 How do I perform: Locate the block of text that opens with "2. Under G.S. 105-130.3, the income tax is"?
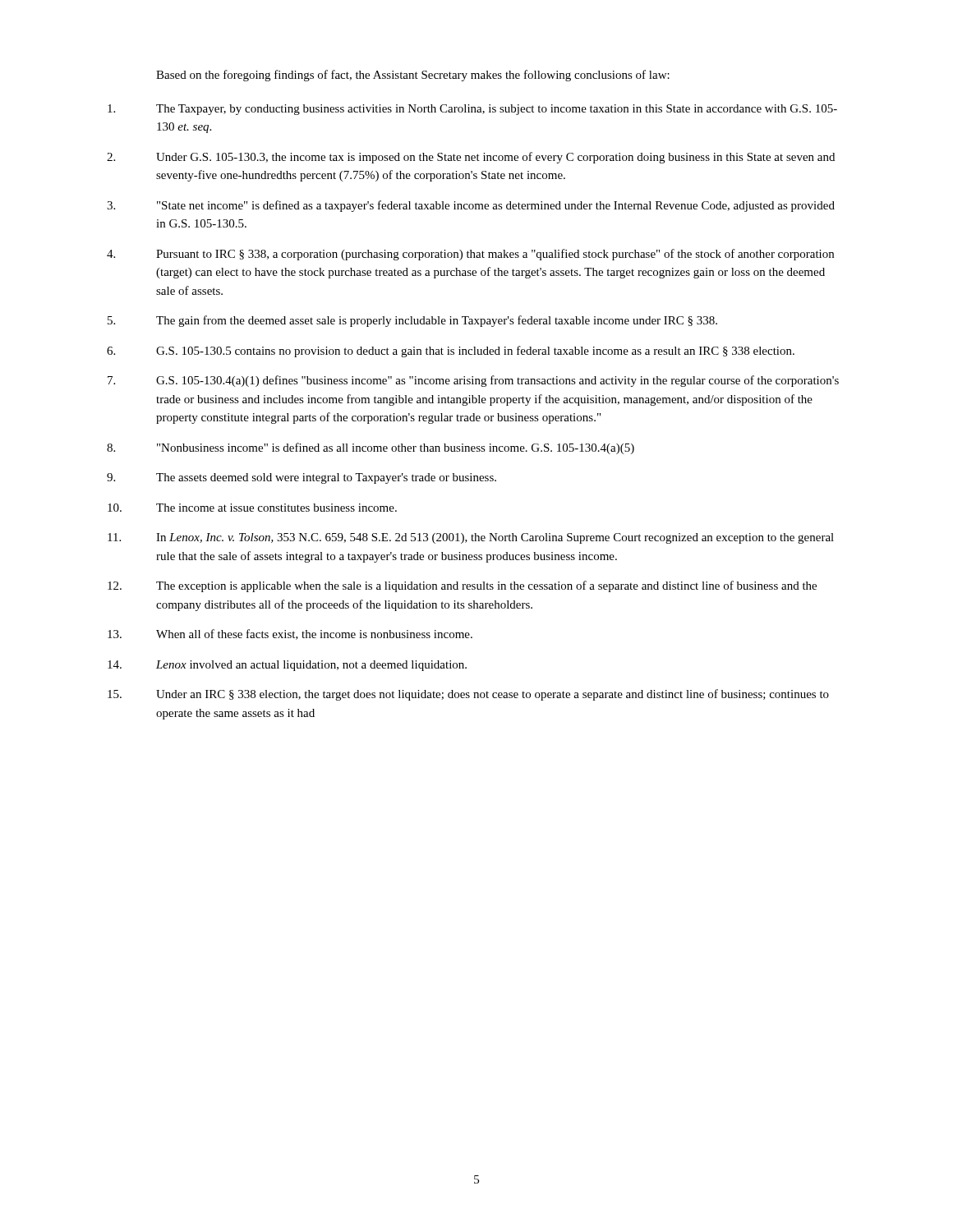[x=476, y=166]
